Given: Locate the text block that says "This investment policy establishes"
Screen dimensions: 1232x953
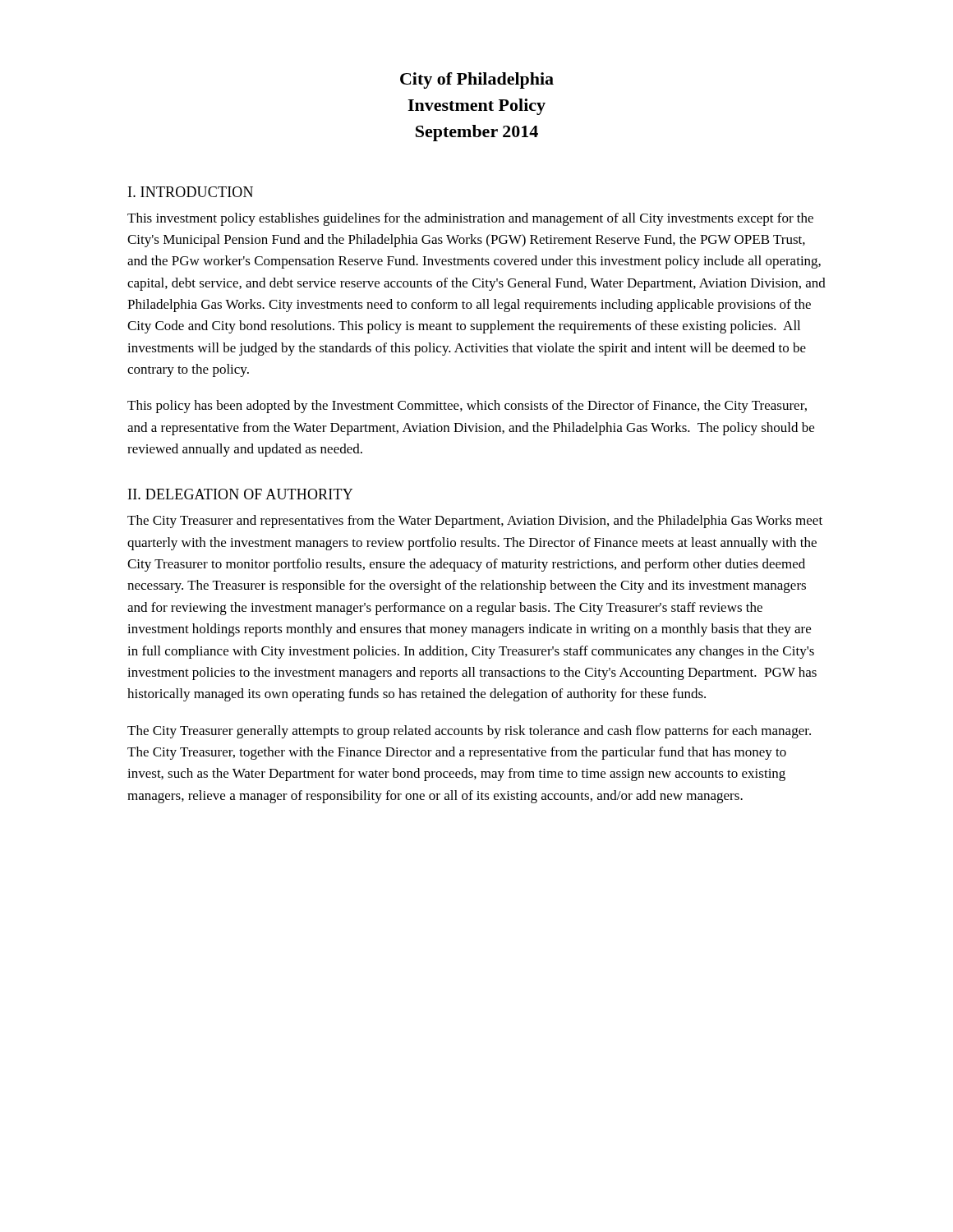Looking at the screenshot, I should (x=476, y=294).
